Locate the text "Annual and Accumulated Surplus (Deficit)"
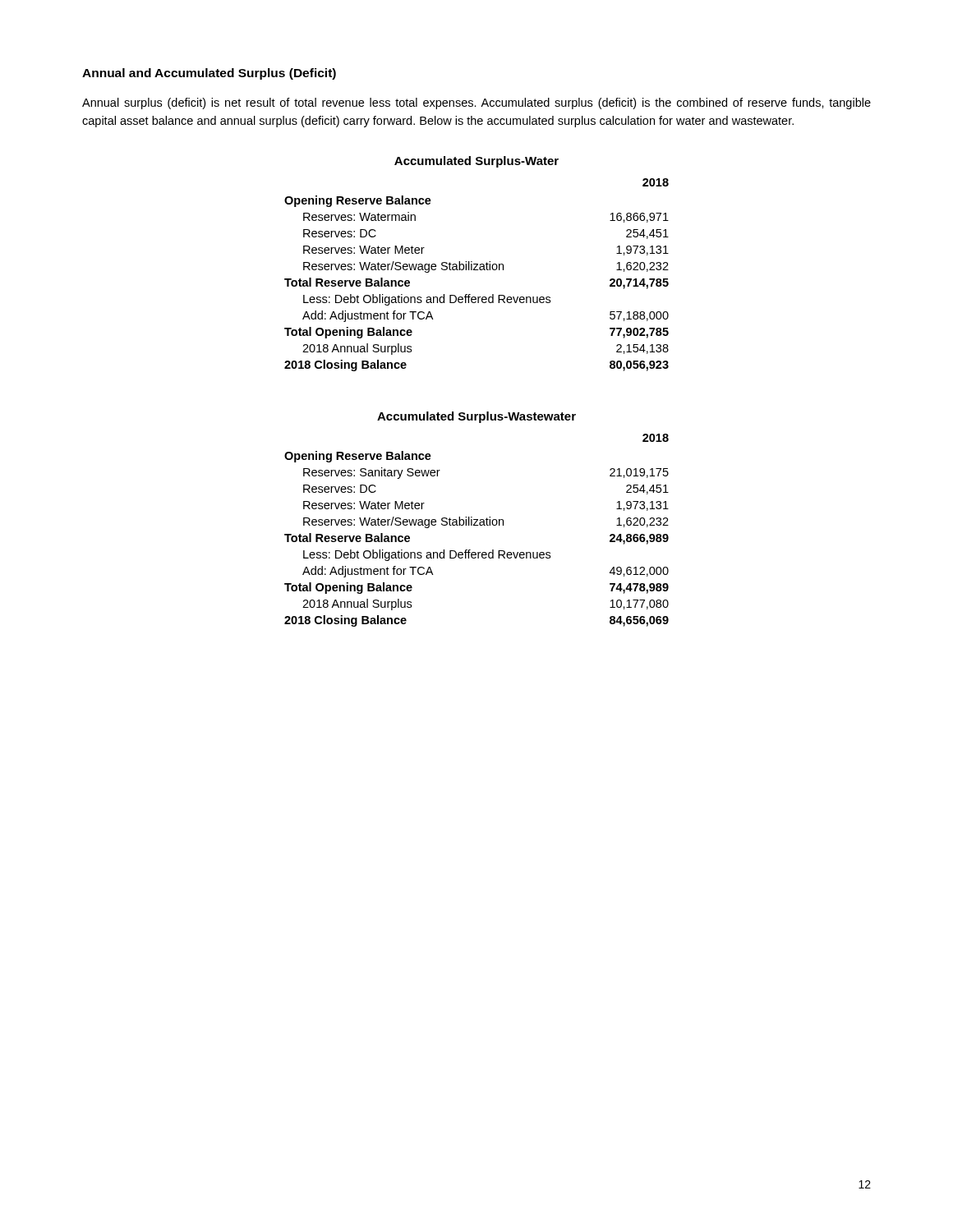Screen dimensions: 1232x953 coord(209,73)
